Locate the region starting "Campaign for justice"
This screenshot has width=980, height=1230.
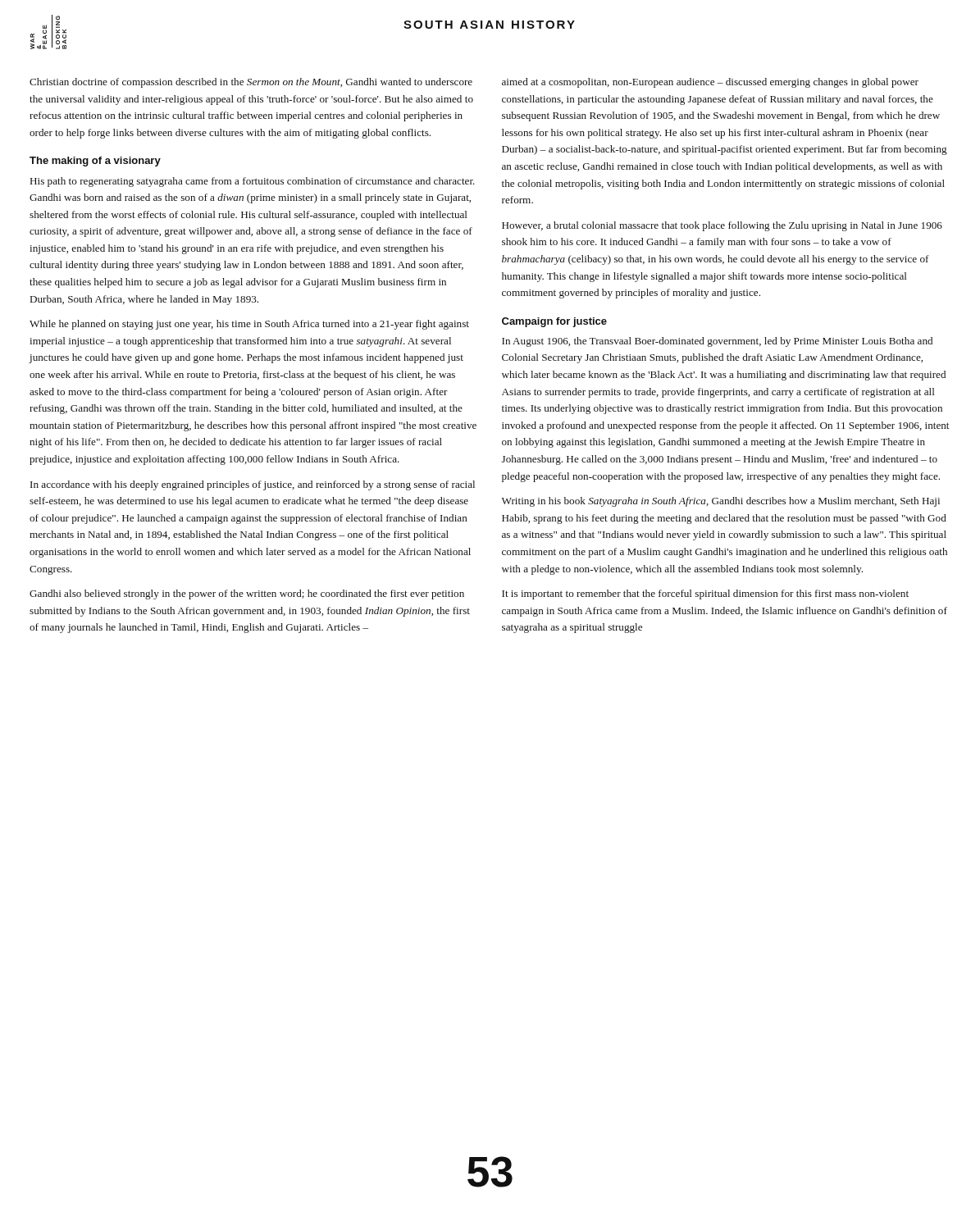554,321
